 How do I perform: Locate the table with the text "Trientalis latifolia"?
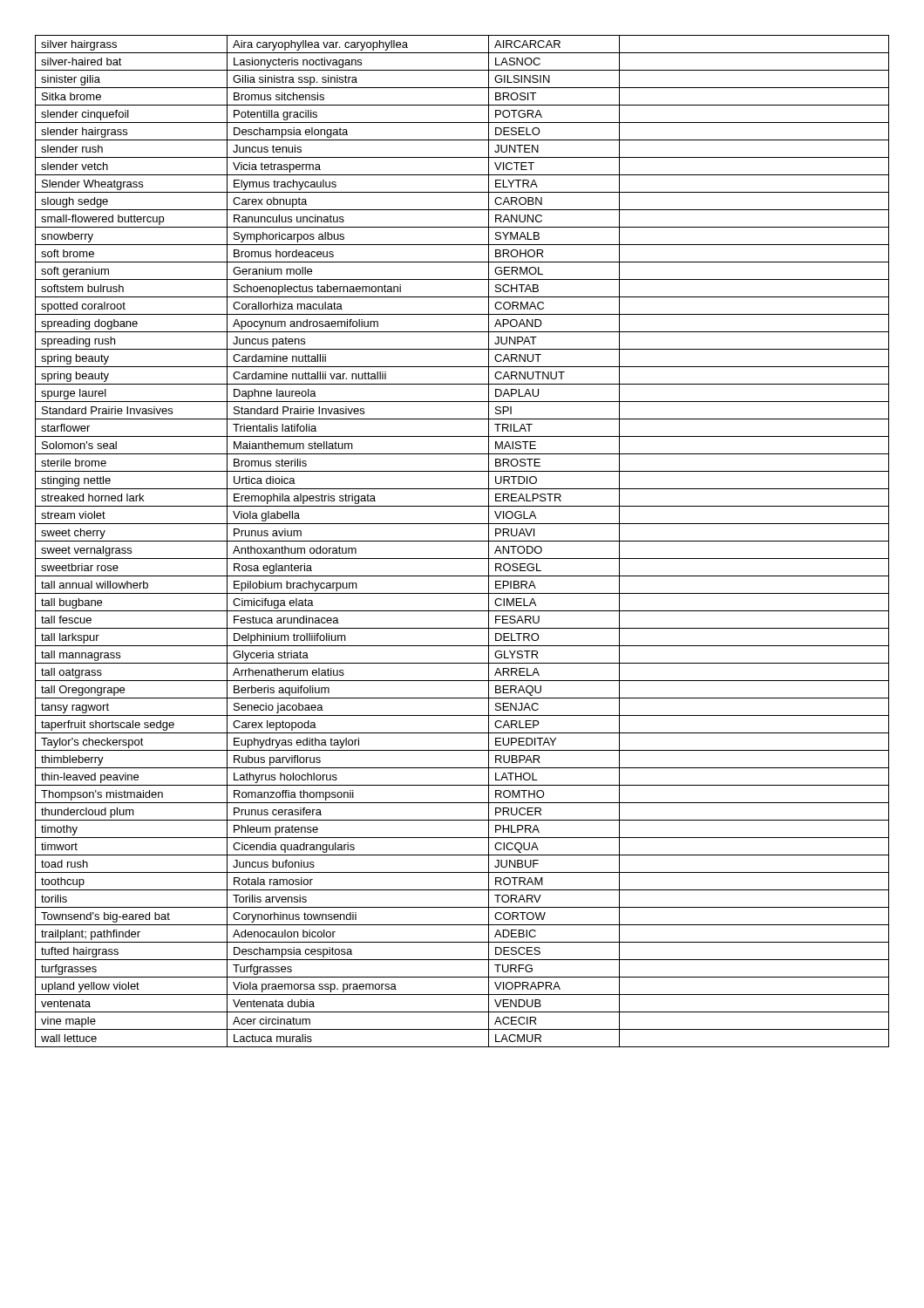coord(462,541)
